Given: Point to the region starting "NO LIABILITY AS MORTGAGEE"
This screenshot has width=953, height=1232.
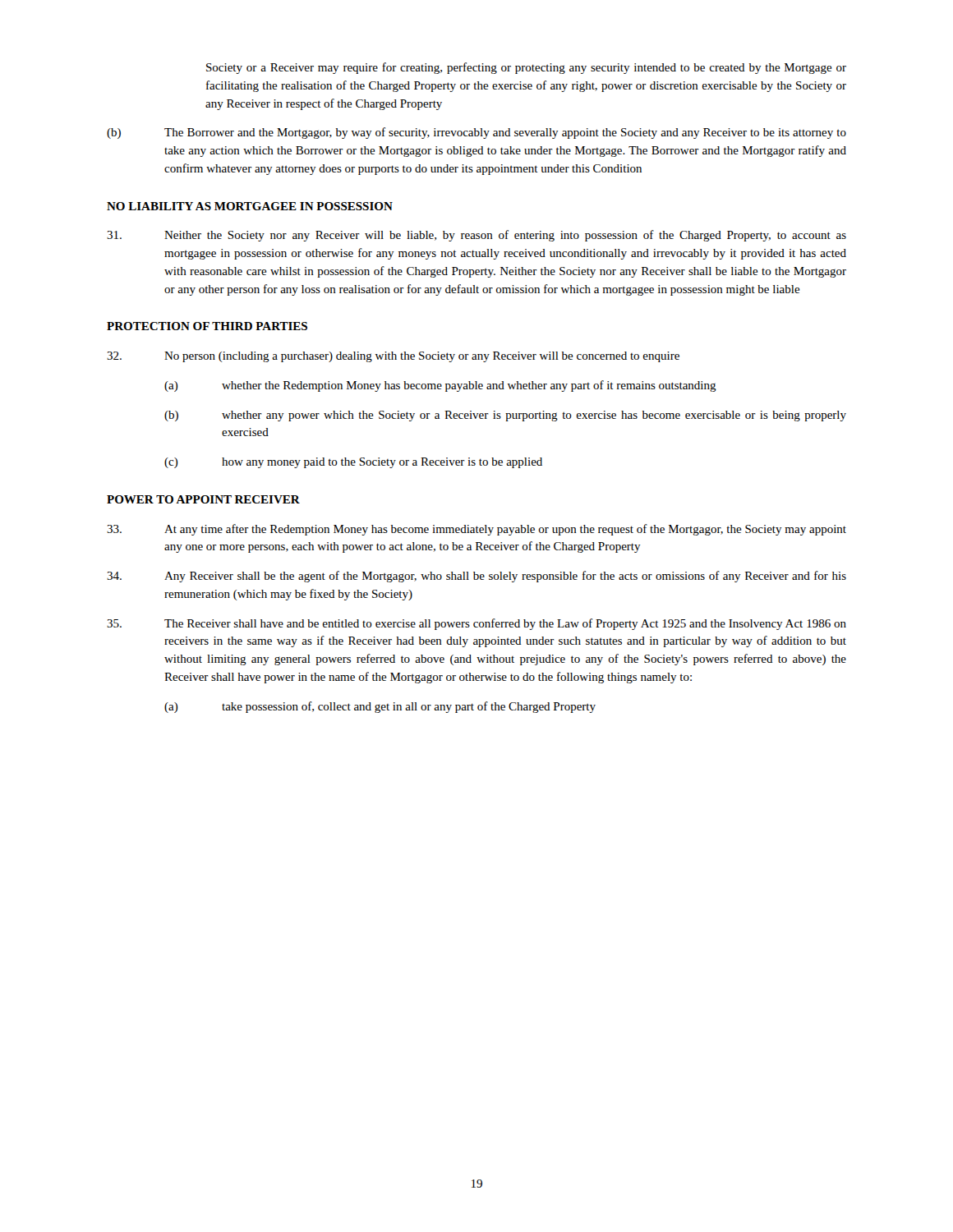Looking at the screenshot, I should 250,206.
